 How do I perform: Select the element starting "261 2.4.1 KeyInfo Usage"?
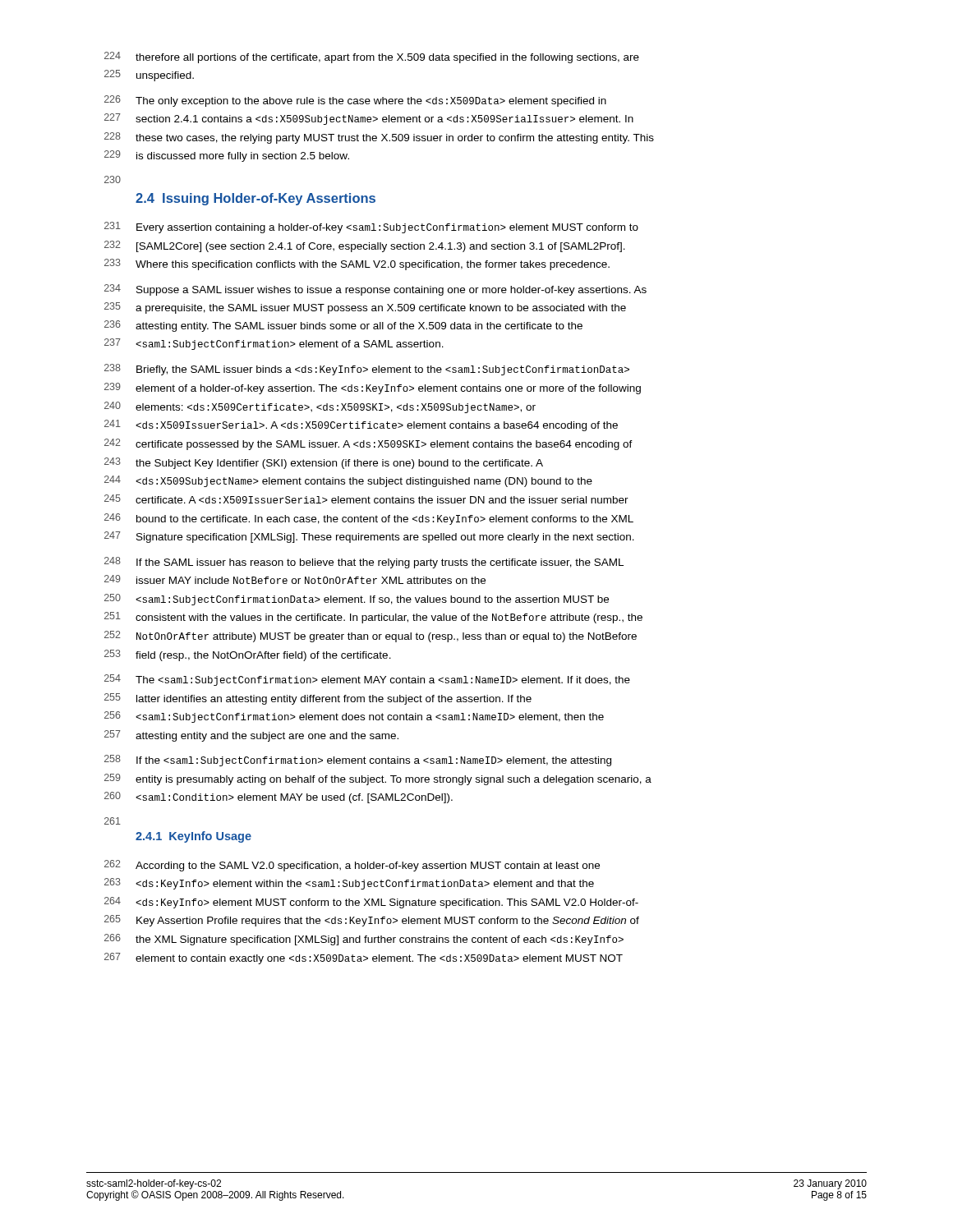tap(113, 821)
